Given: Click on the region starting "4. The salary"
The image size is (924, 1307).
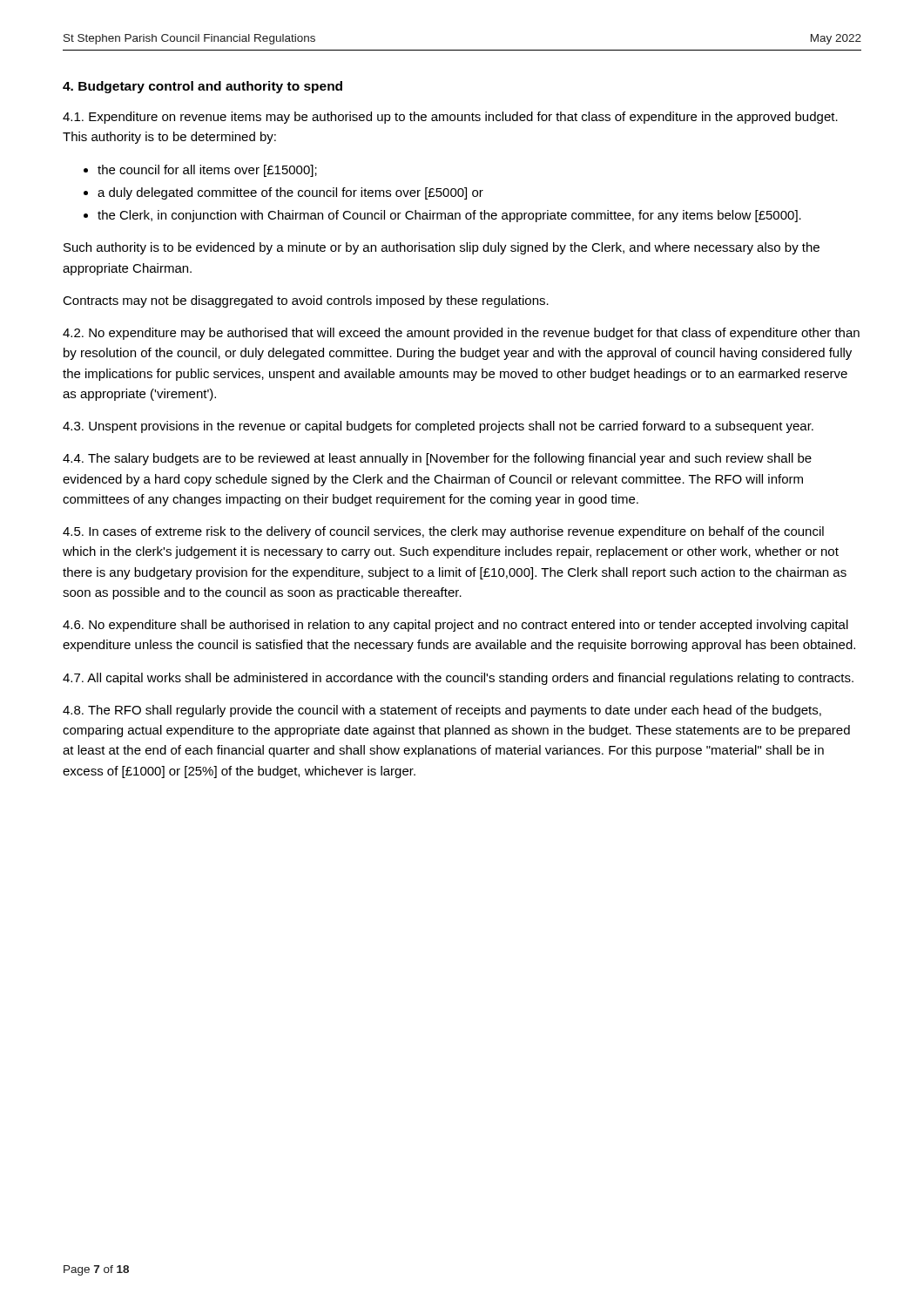Looking at the screenshot, I should pos(437,478).
